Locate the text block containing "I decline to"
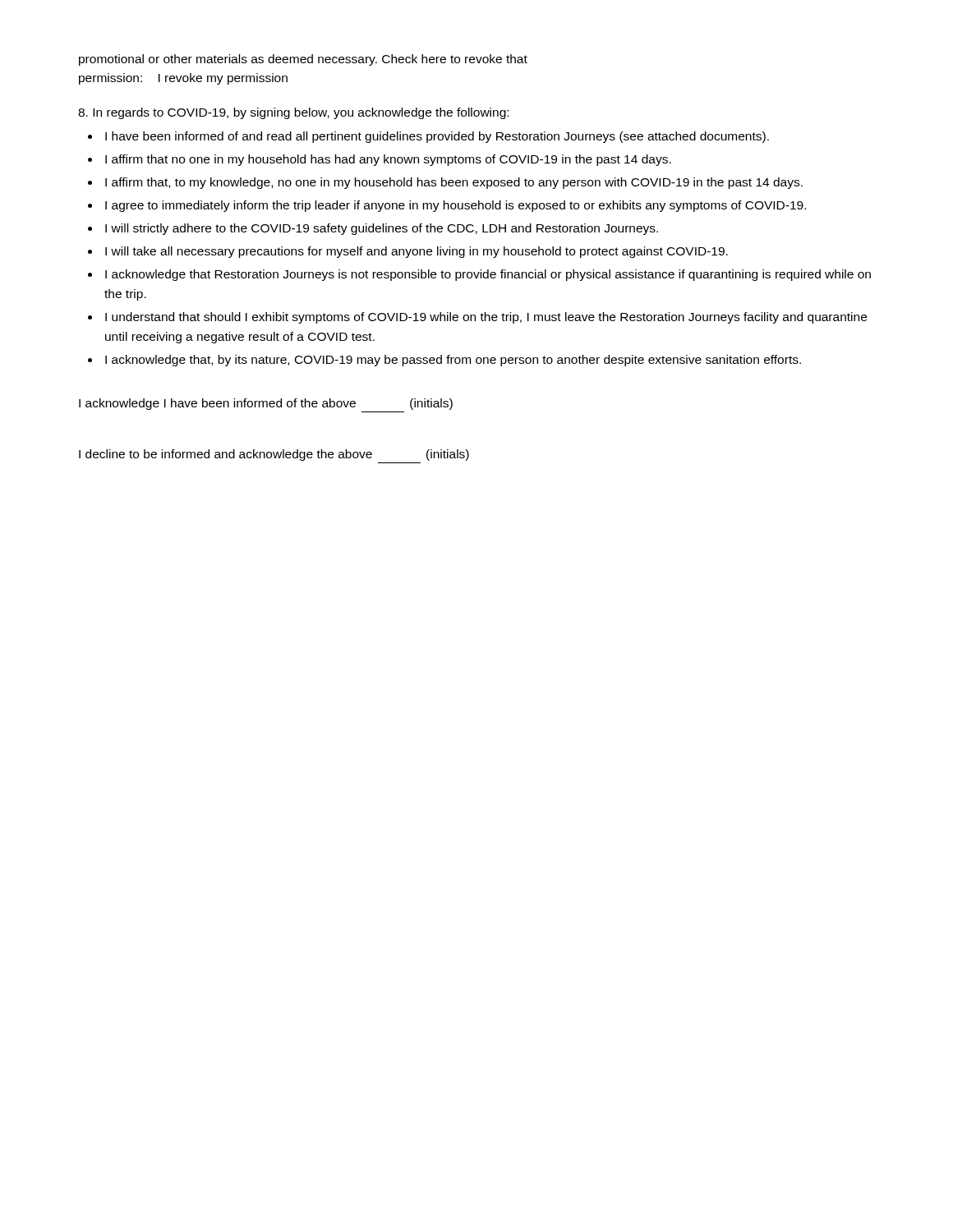953x1232 pixels. (x=274, y=454)
